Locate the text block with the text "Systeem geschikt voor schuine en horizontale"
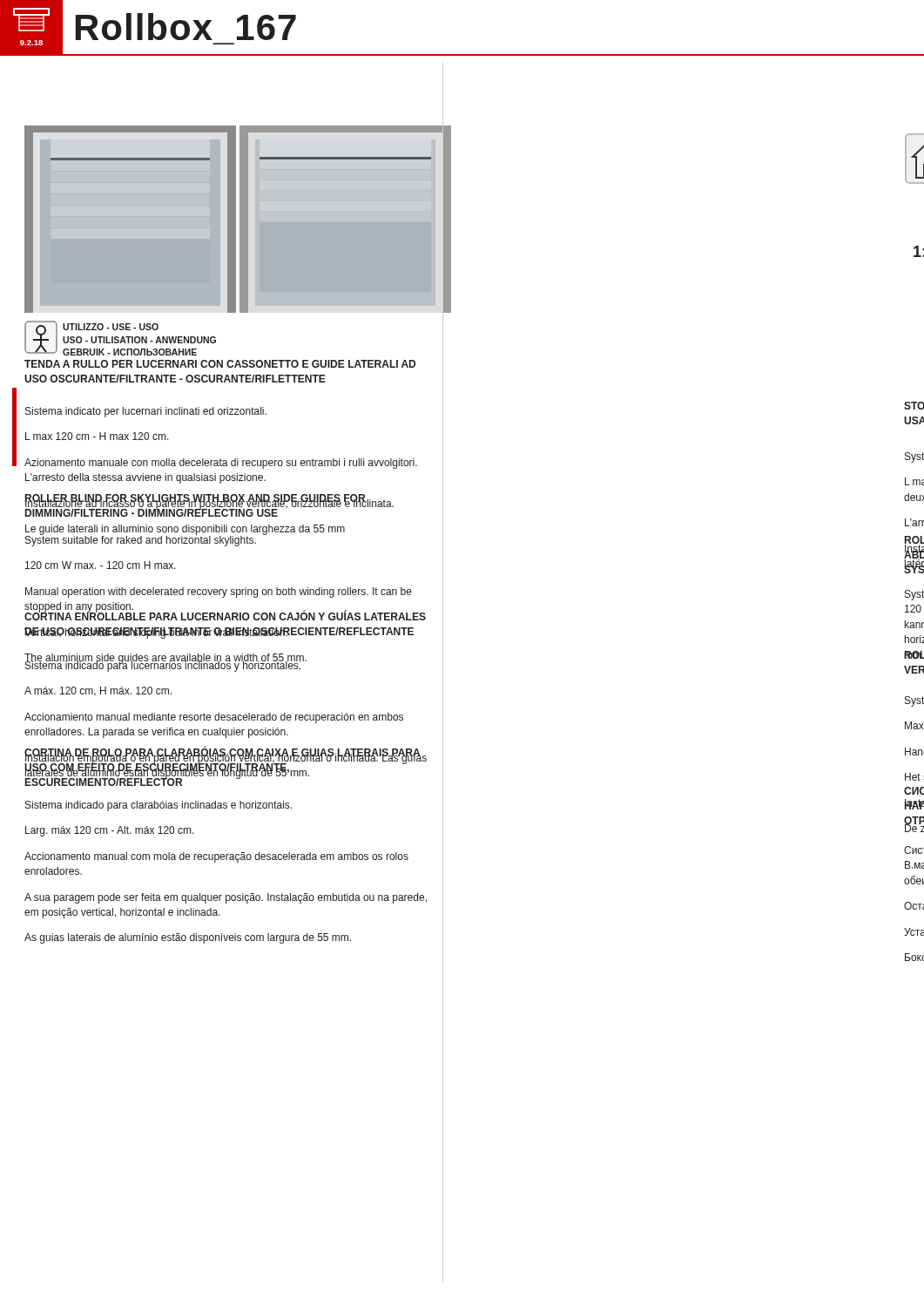Viewport: 924px width, 1307px height. click(x=914, y=765)
